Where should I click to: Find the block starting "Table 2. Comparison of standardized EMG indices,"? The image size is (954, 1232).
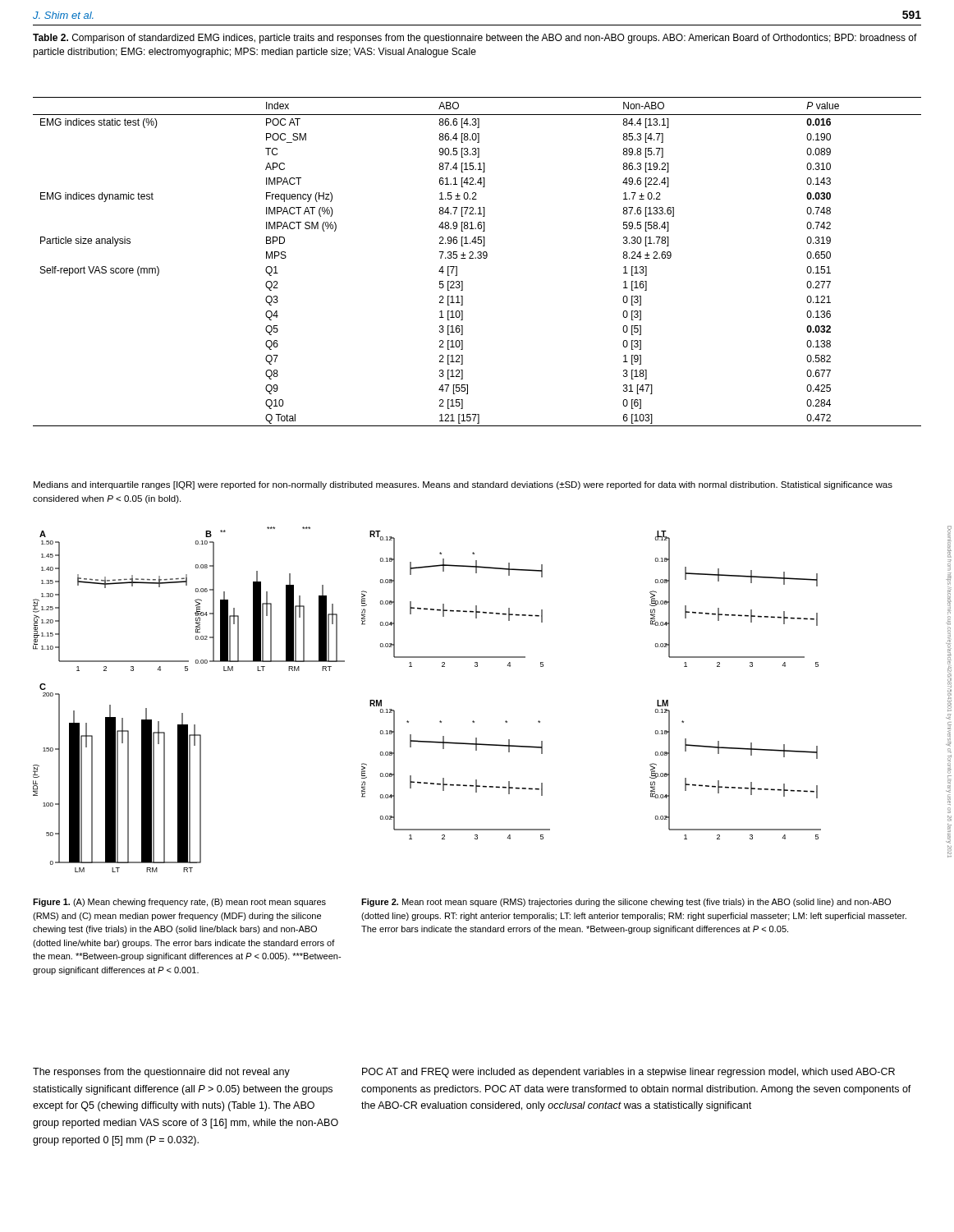pos(475,45)
